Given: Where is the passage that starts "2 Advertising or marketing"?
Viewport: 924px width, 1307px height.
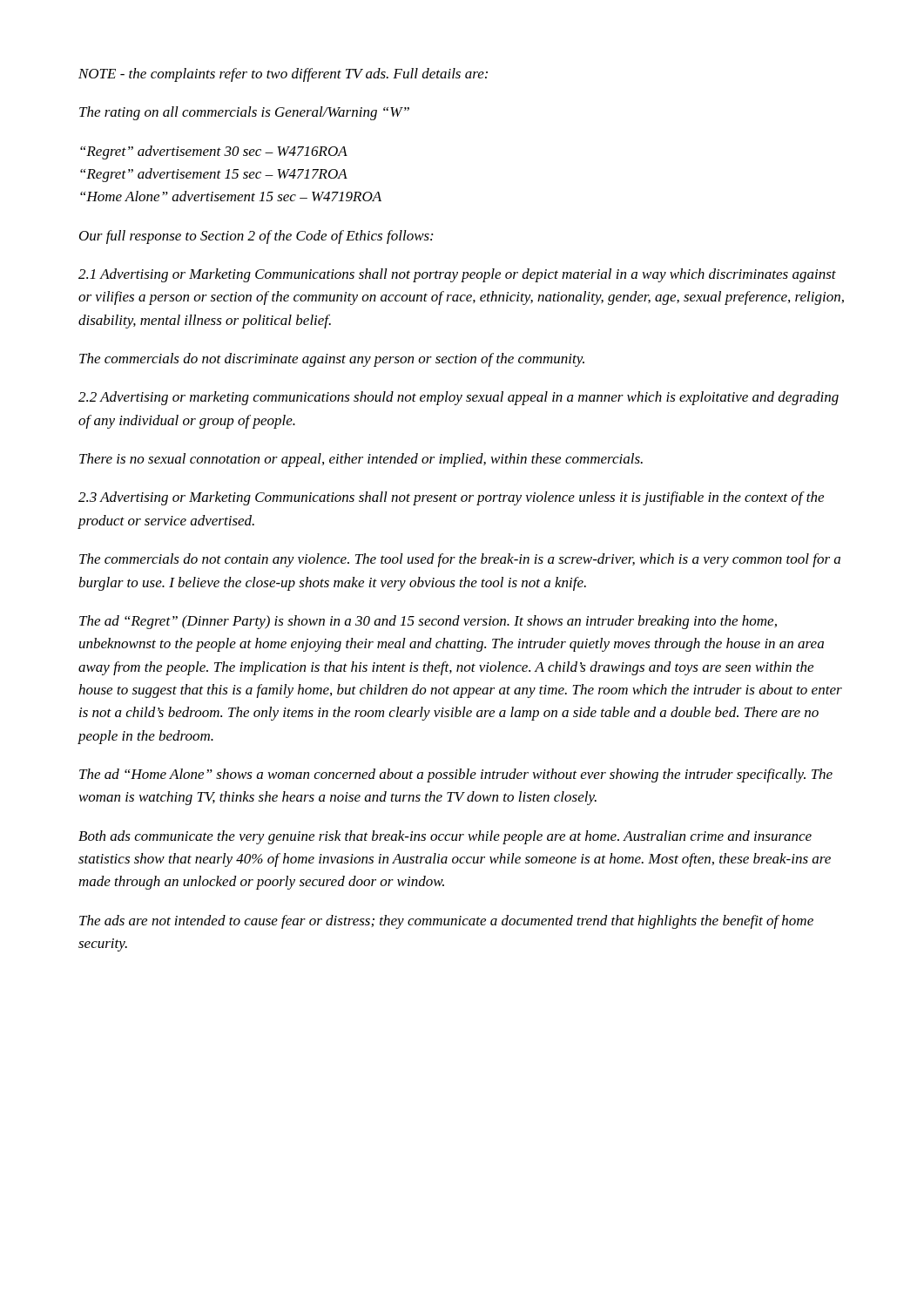Looking at the screenshot, I should coord(459,409).
